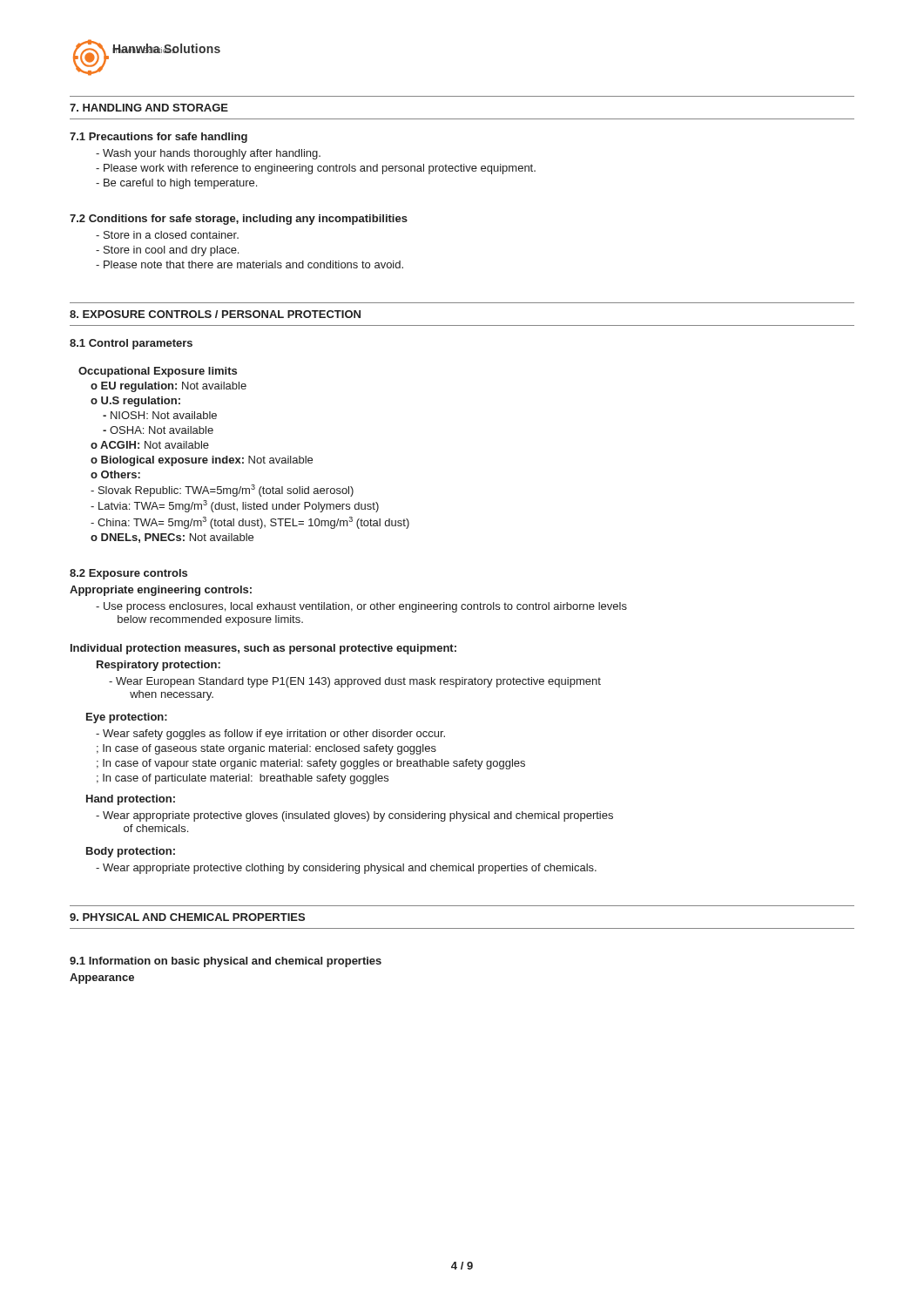924x1307 pixels.
Task: Point to the block beginning "o EU regulation: Not"
Action: (169, 386)
